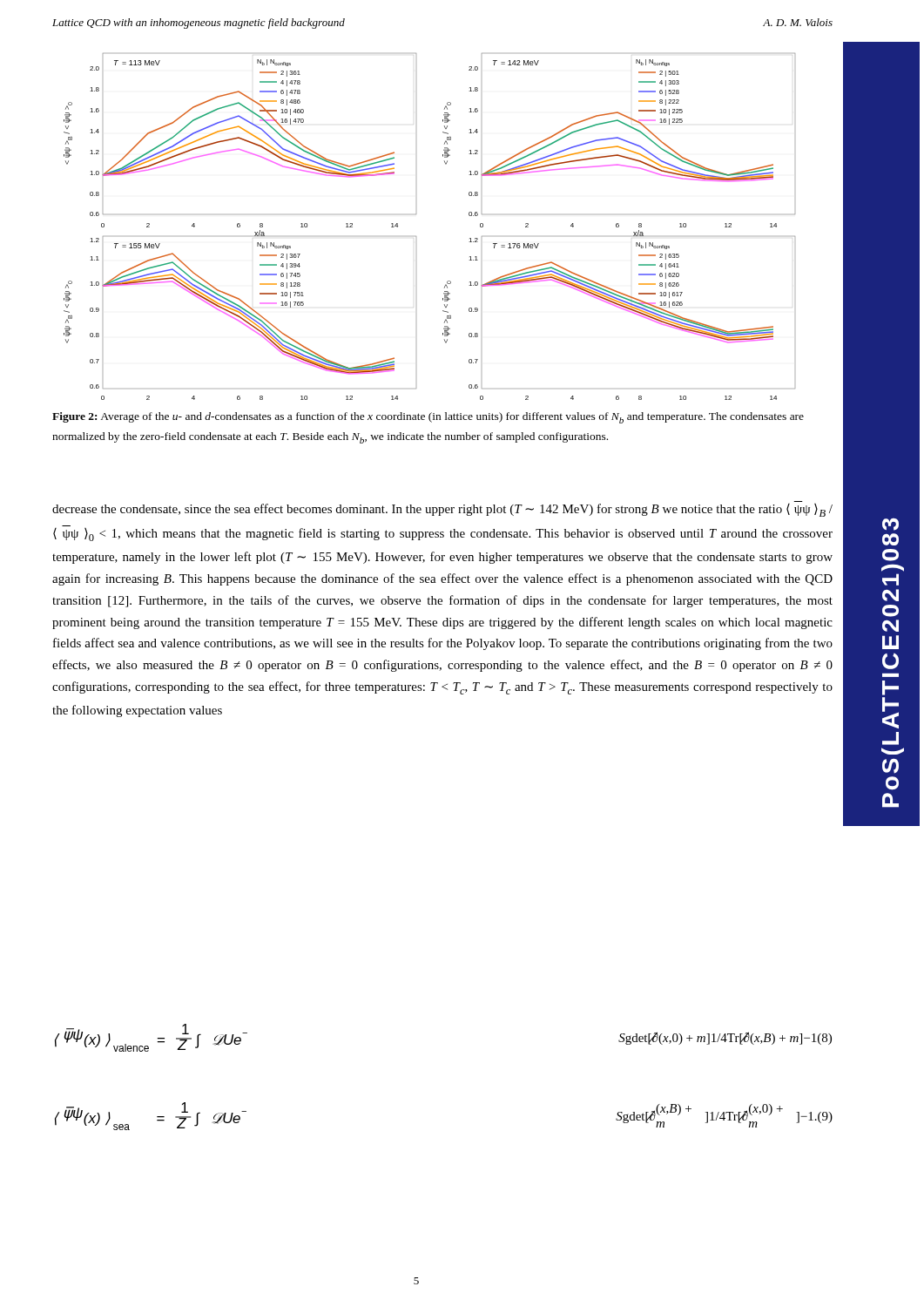Locate the line chart

click(445, 223)
